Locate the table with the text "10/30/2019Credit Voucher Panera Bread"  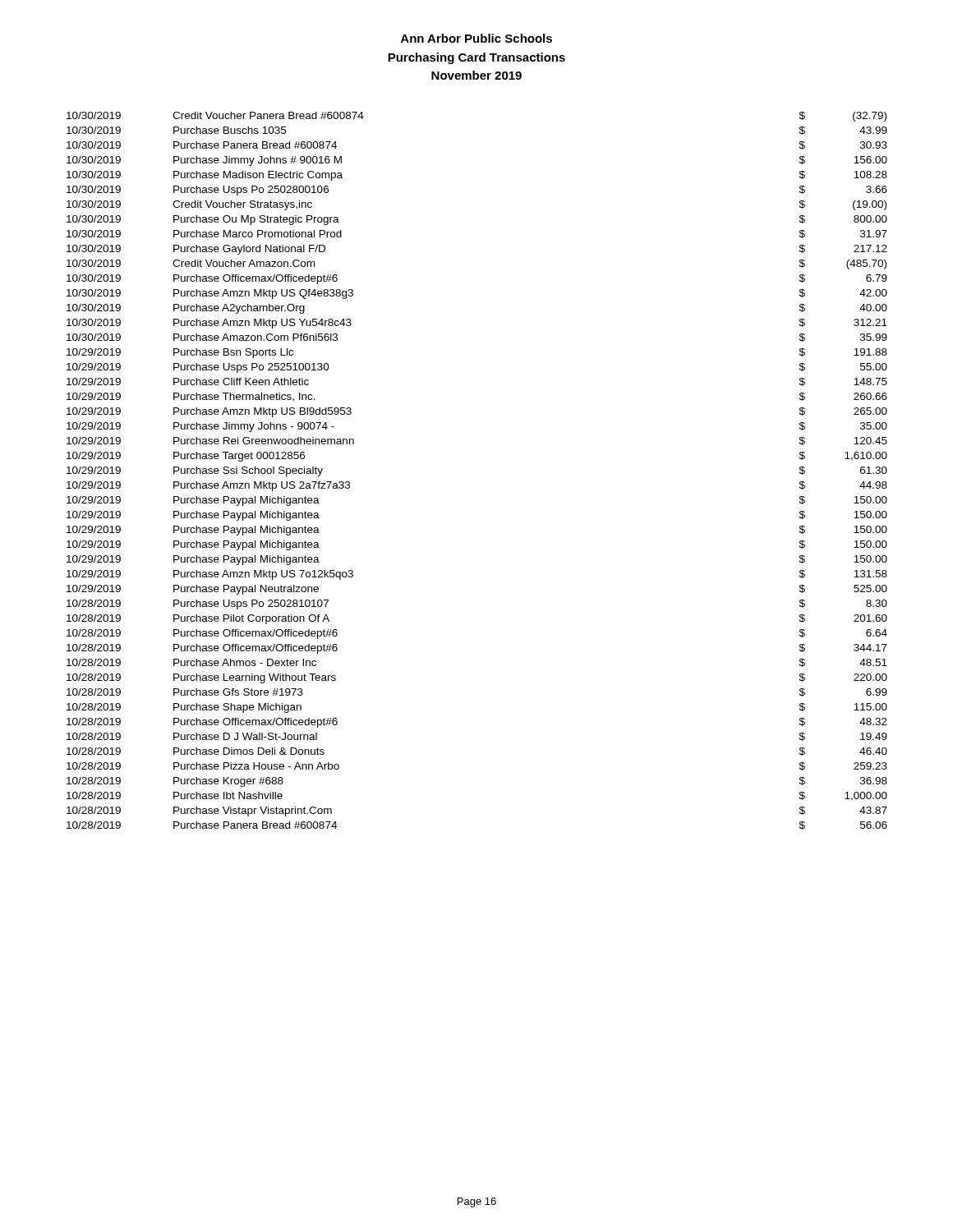(x=476, y=466)
